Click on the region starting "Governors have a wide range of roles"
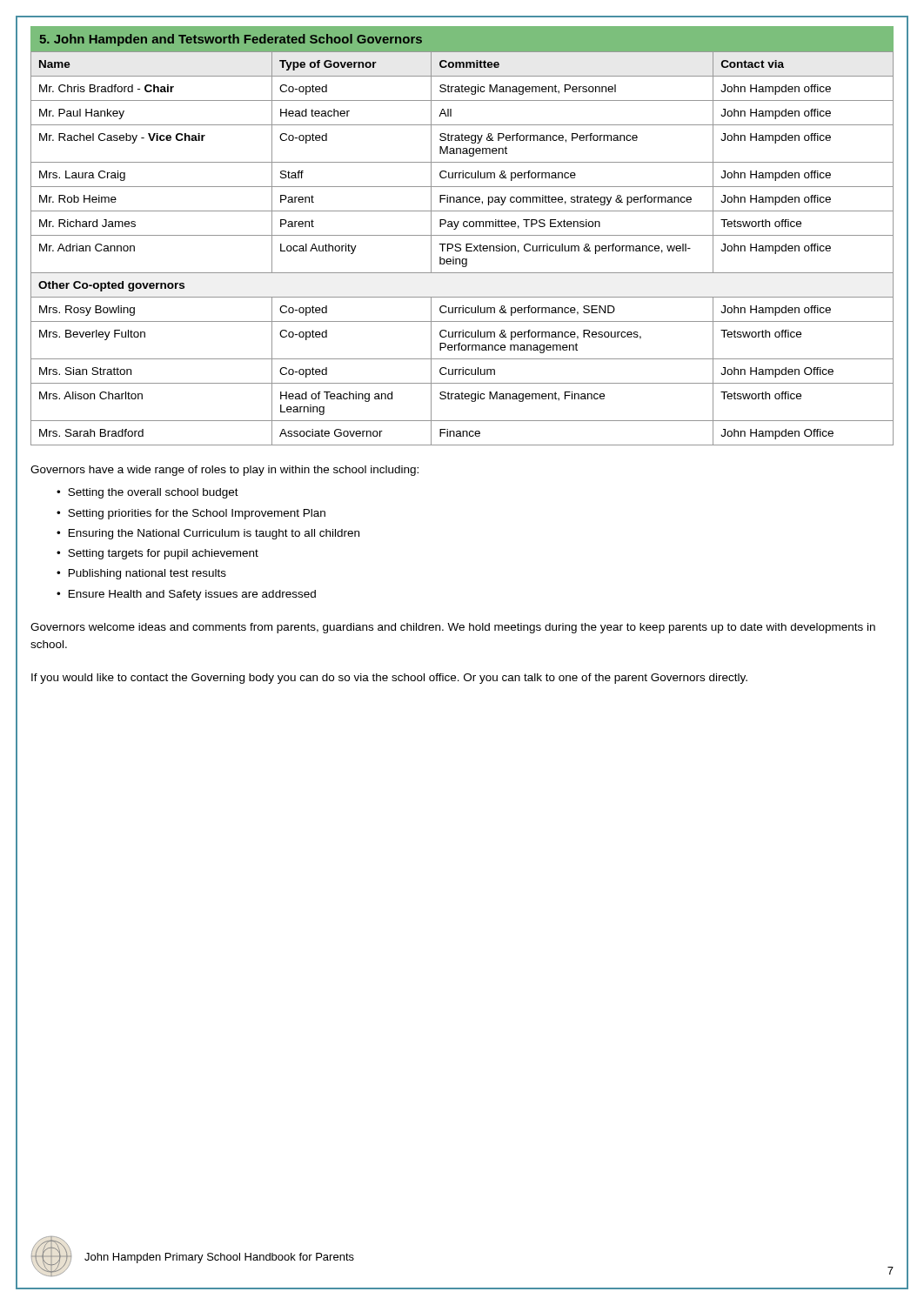The image size is (924, 1305). pos(225,469)
